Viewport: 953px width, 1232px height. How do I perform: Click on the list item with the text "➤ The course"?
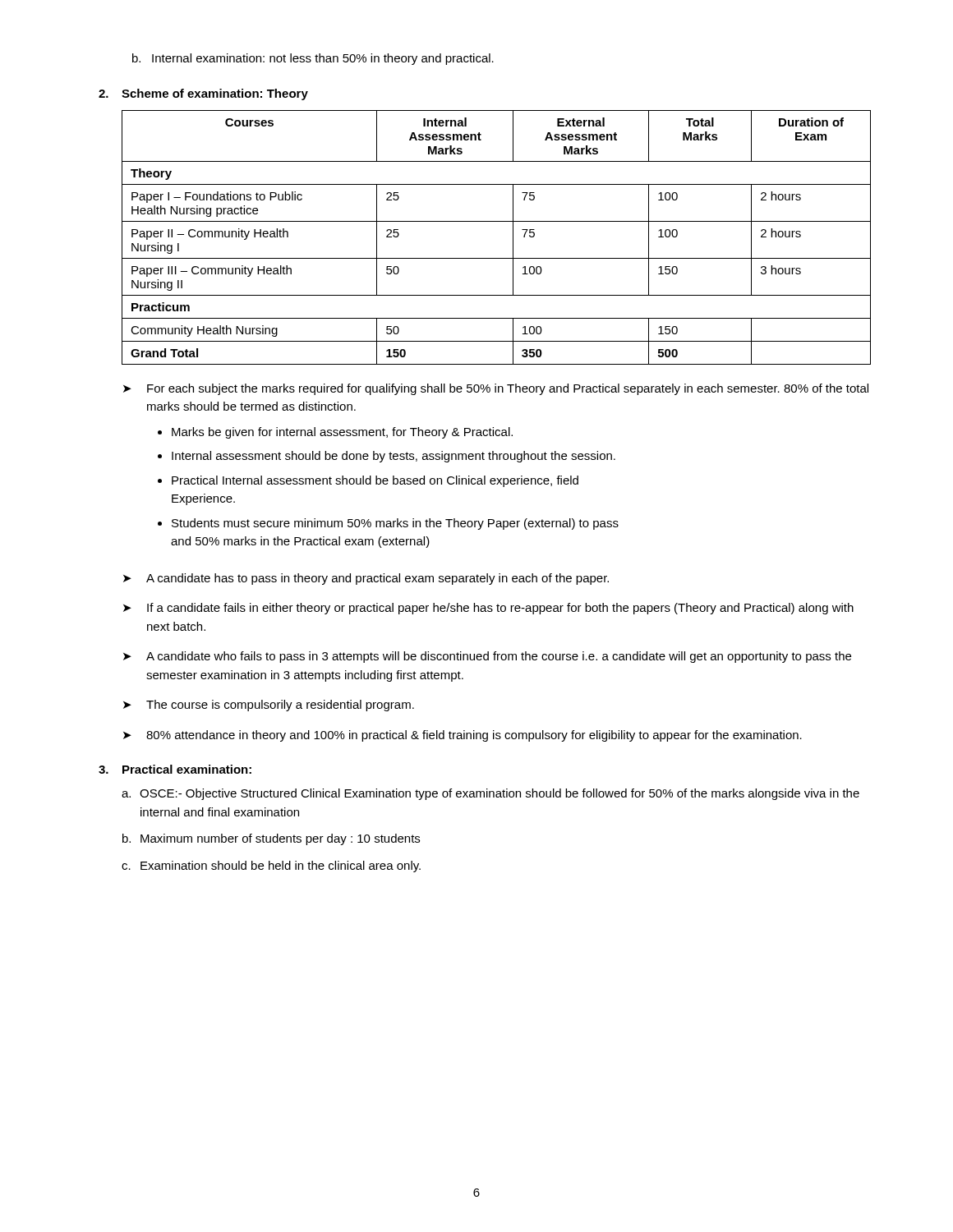[x=269, y=706]
